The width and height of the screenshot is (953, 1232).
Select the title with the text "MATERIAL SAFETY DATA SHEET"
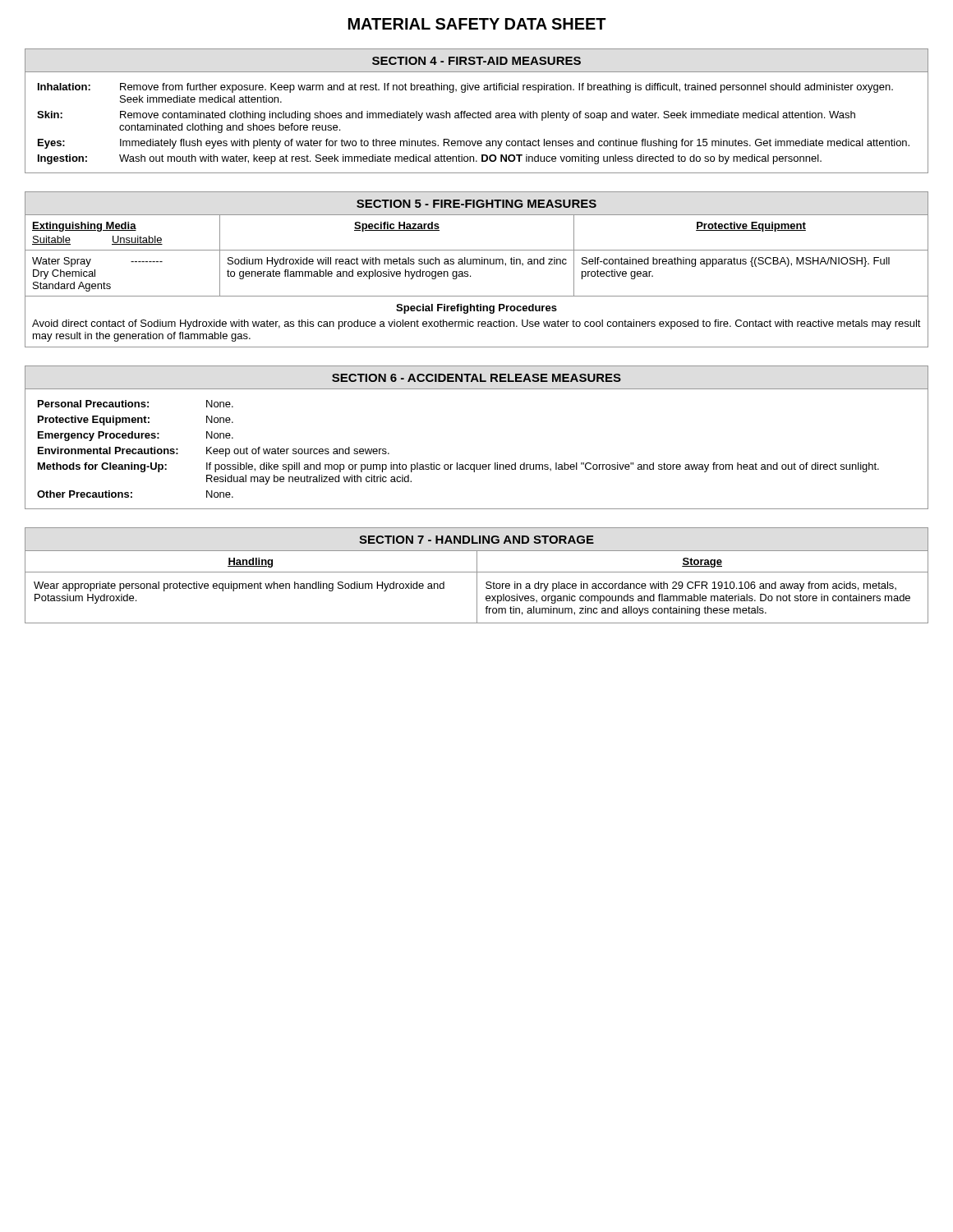[x=476, y=24]
